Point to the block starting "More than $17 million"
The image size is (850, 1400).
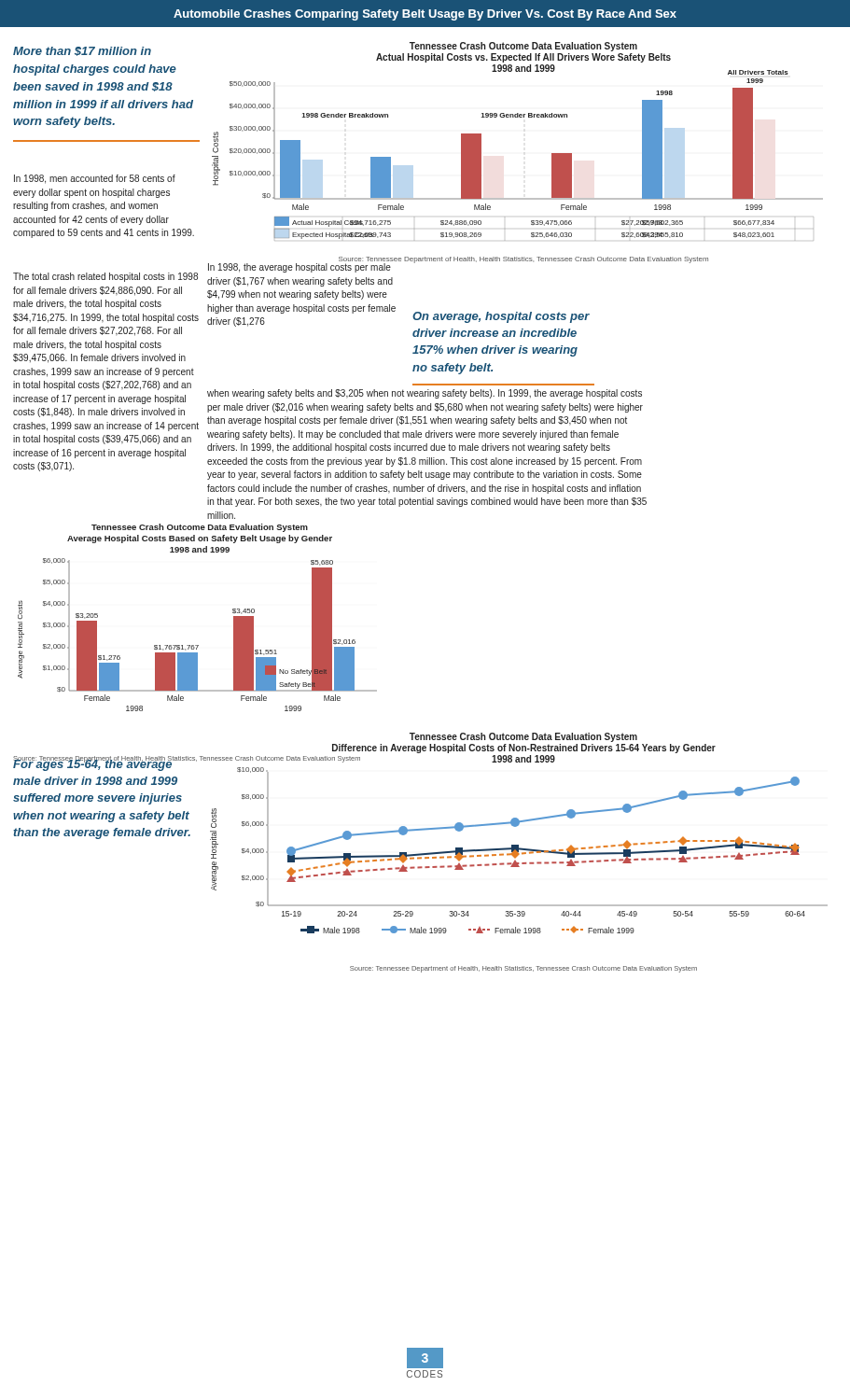tap(103, 86)
